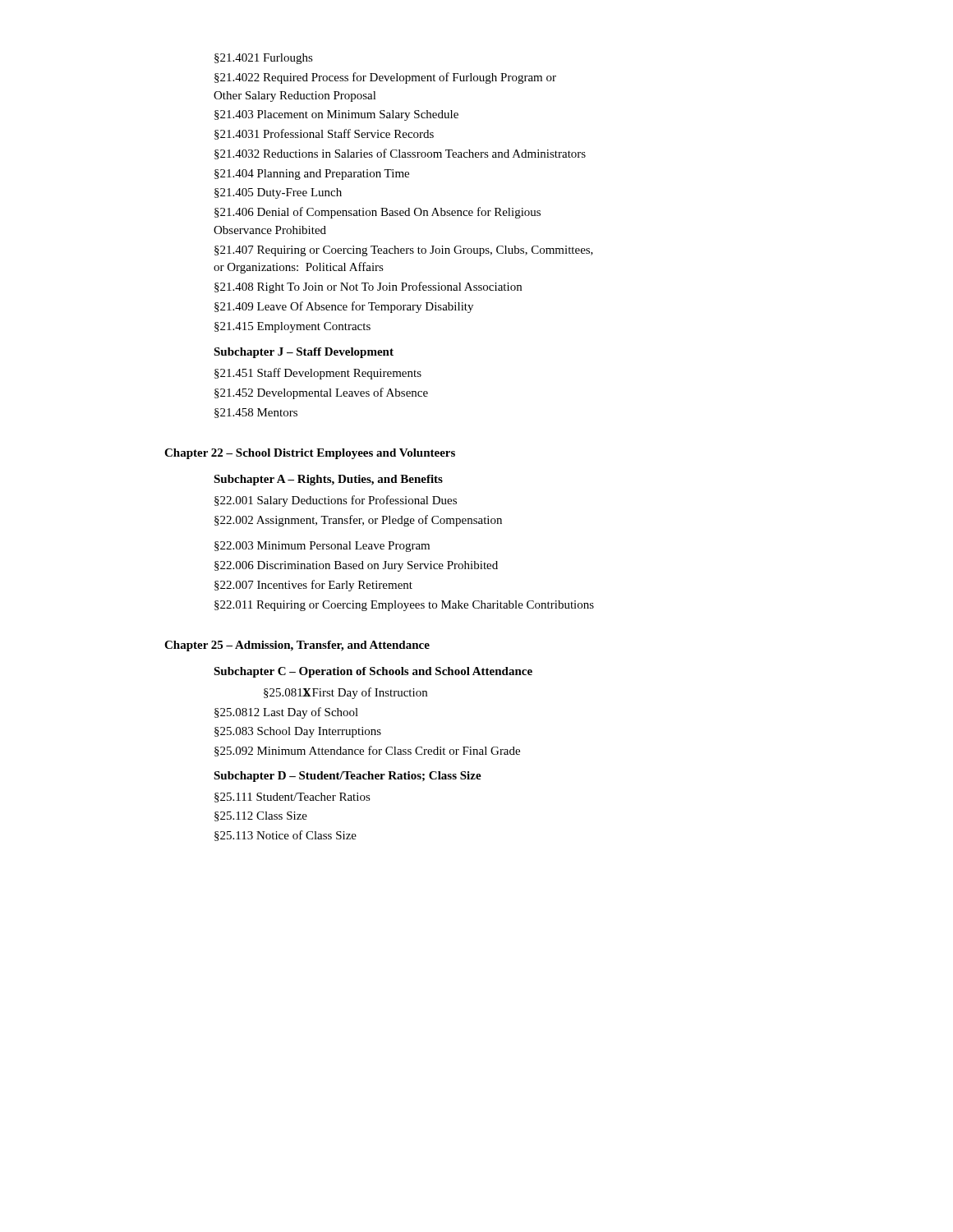Screen dimensions: 1232x953
Task: Find the list item with the text "§22.006 Discrimination Based on Jury Service Prohibited"
Action: (356, 565)
